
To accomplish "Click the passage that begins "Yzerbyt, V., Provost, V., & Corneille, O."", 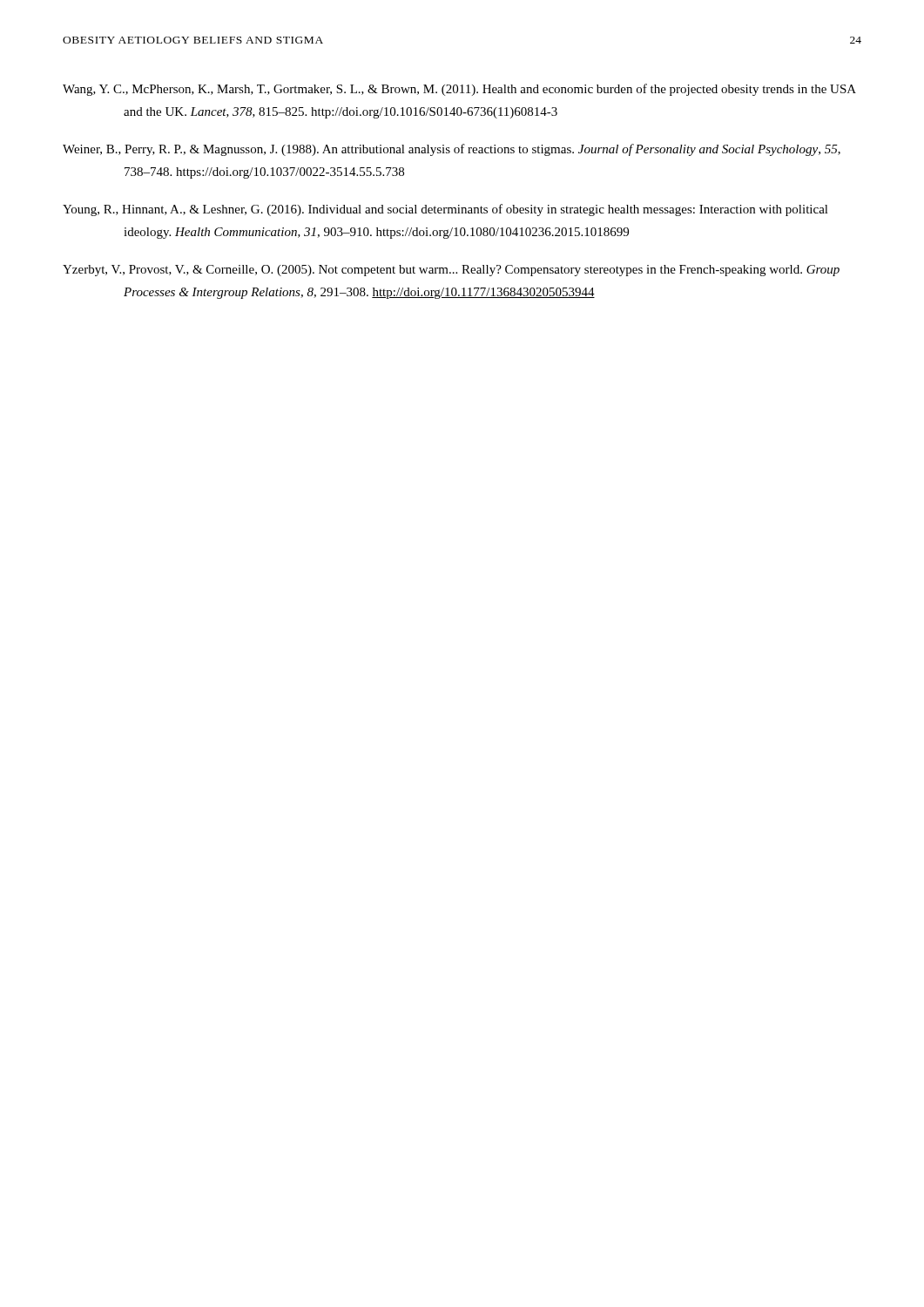I will [x=451, y=280].
